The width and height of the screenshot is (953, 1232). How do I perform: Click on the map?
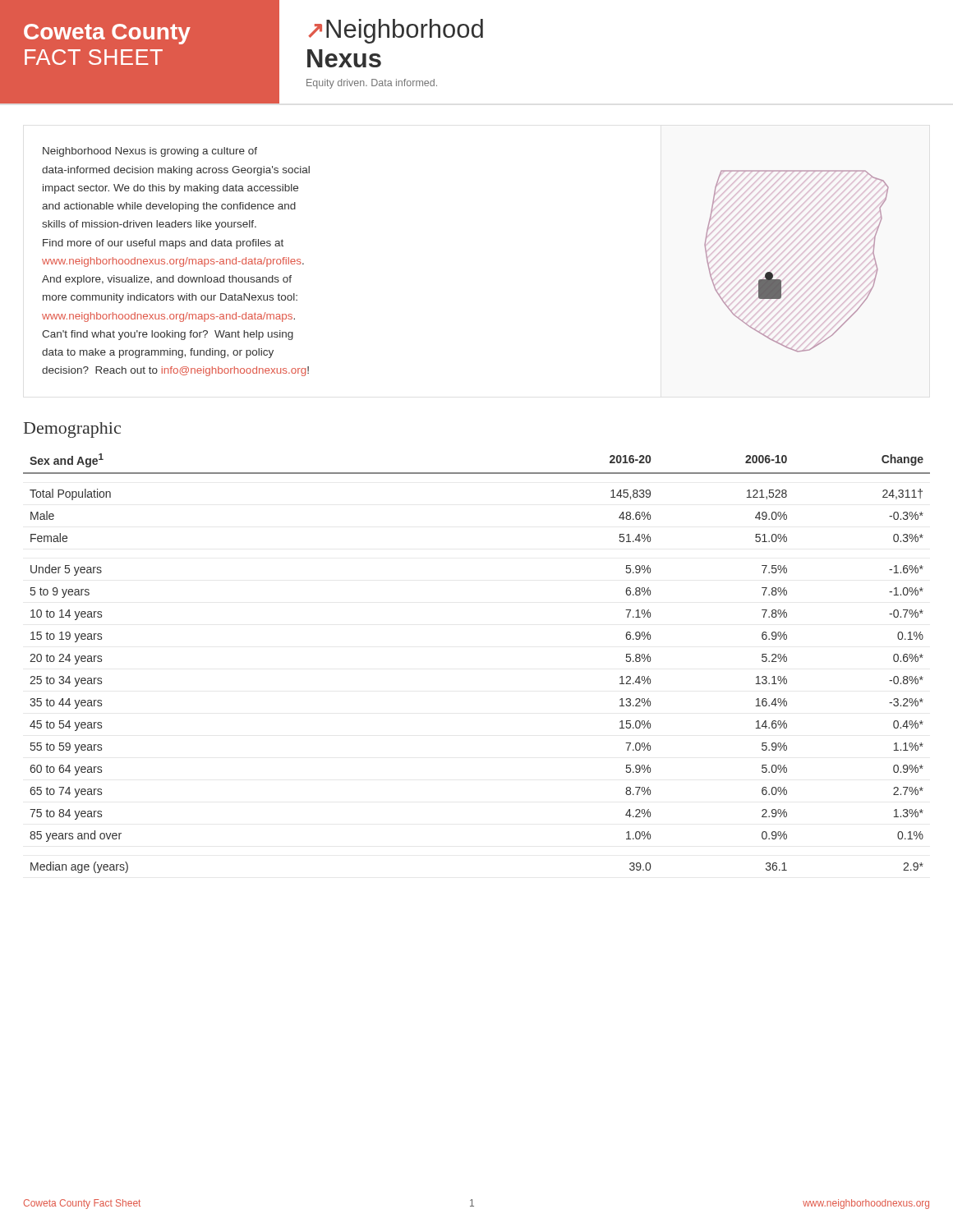point(795,261)
